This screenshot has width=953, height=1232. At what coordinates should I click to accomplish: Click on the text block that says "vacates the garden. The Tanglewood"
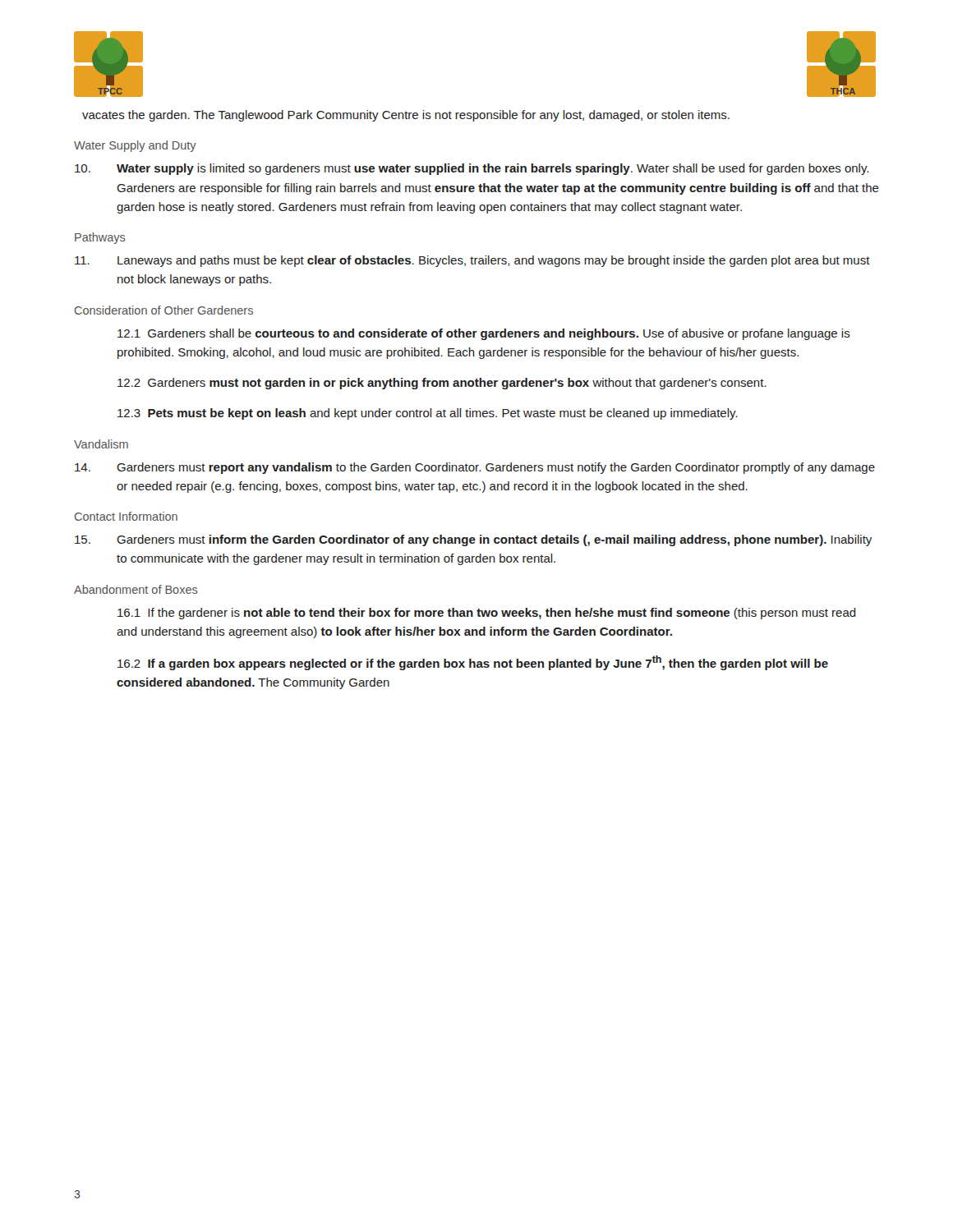click(406, 115)
